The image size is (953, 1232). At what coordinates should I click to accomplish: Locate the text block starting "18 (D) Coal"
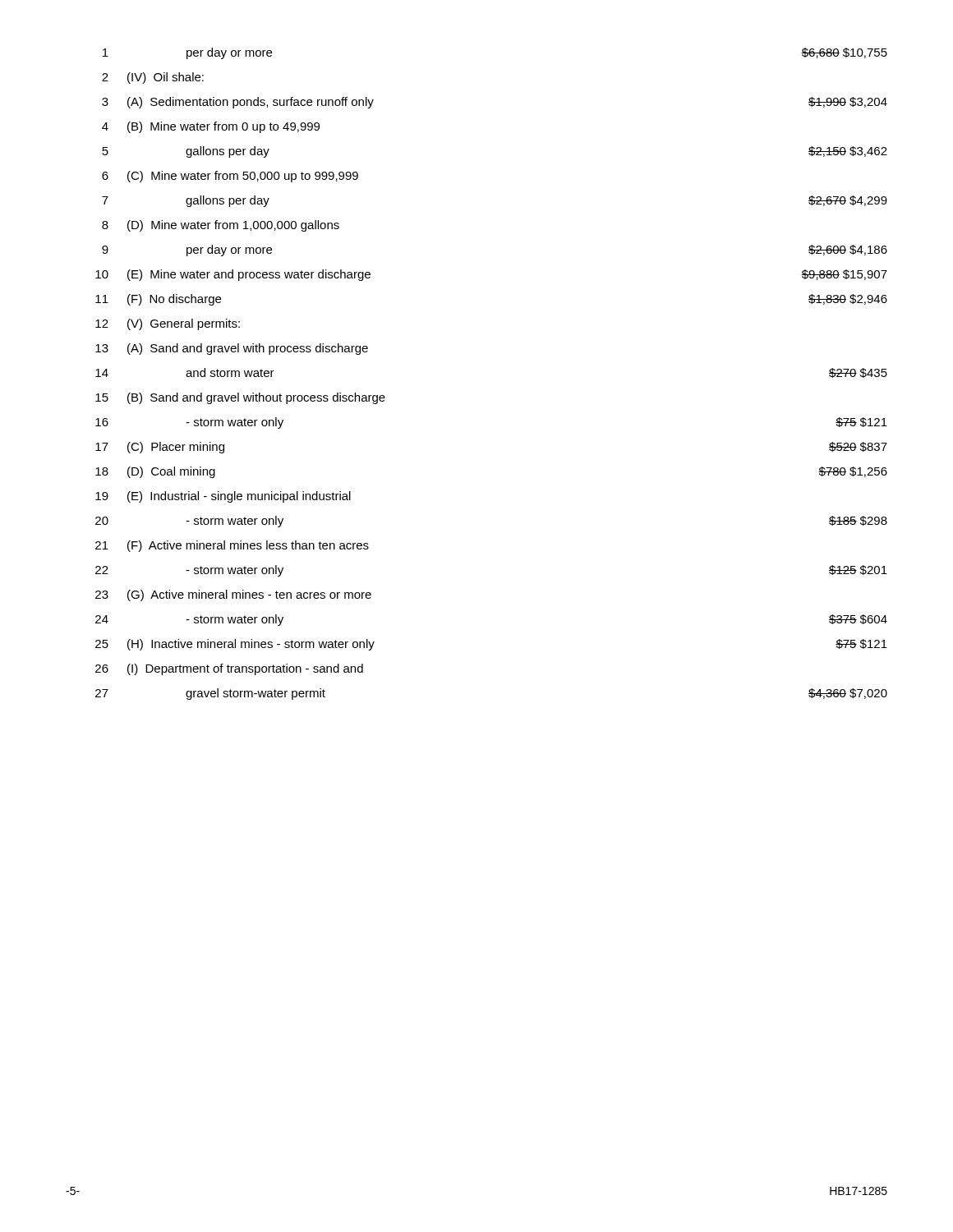tap(170, 472)
